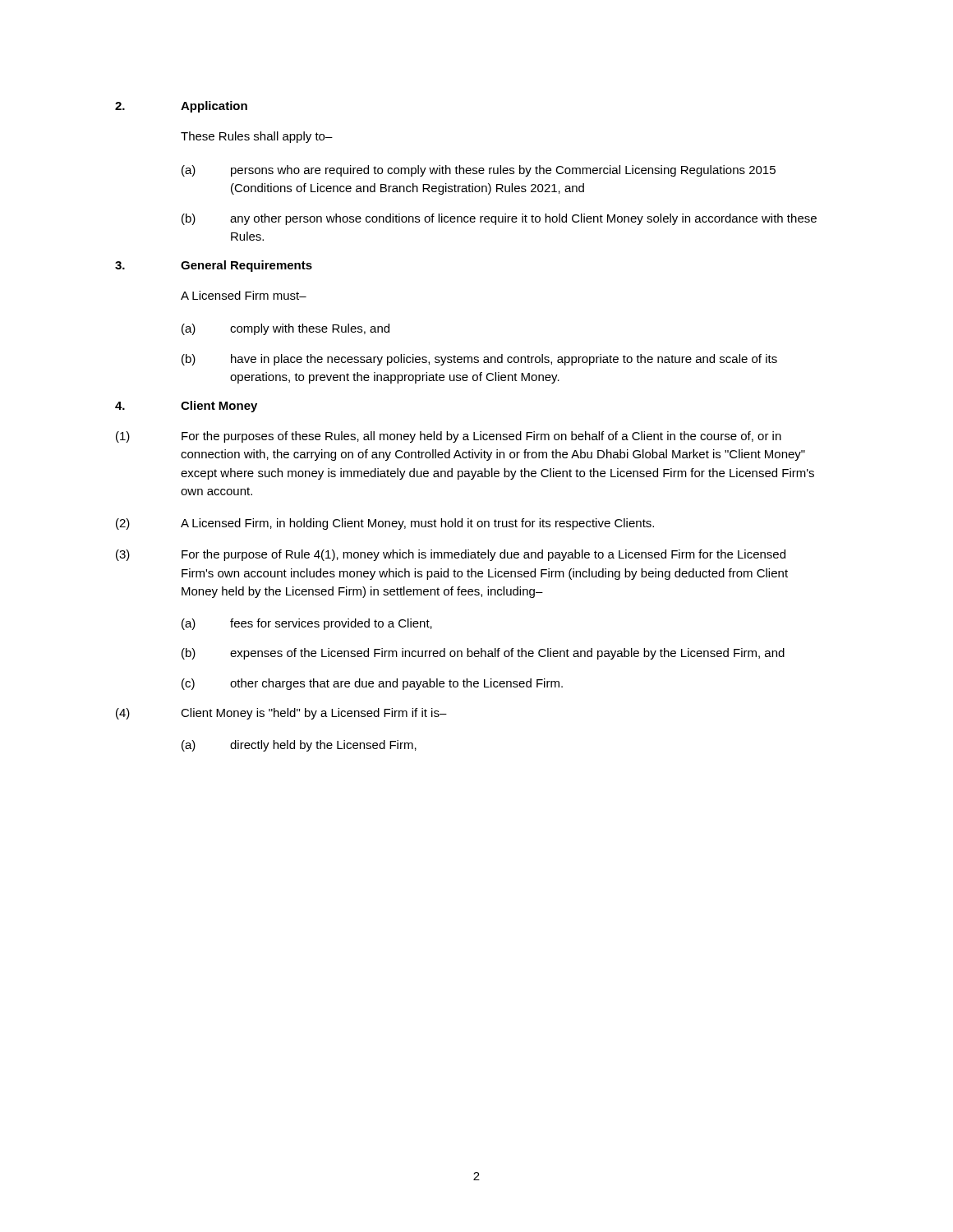Find the passage starting "(b) any other person whose conditions of licence"
The height and width of the screenshot is (1232, 953).
click(501, 228)
